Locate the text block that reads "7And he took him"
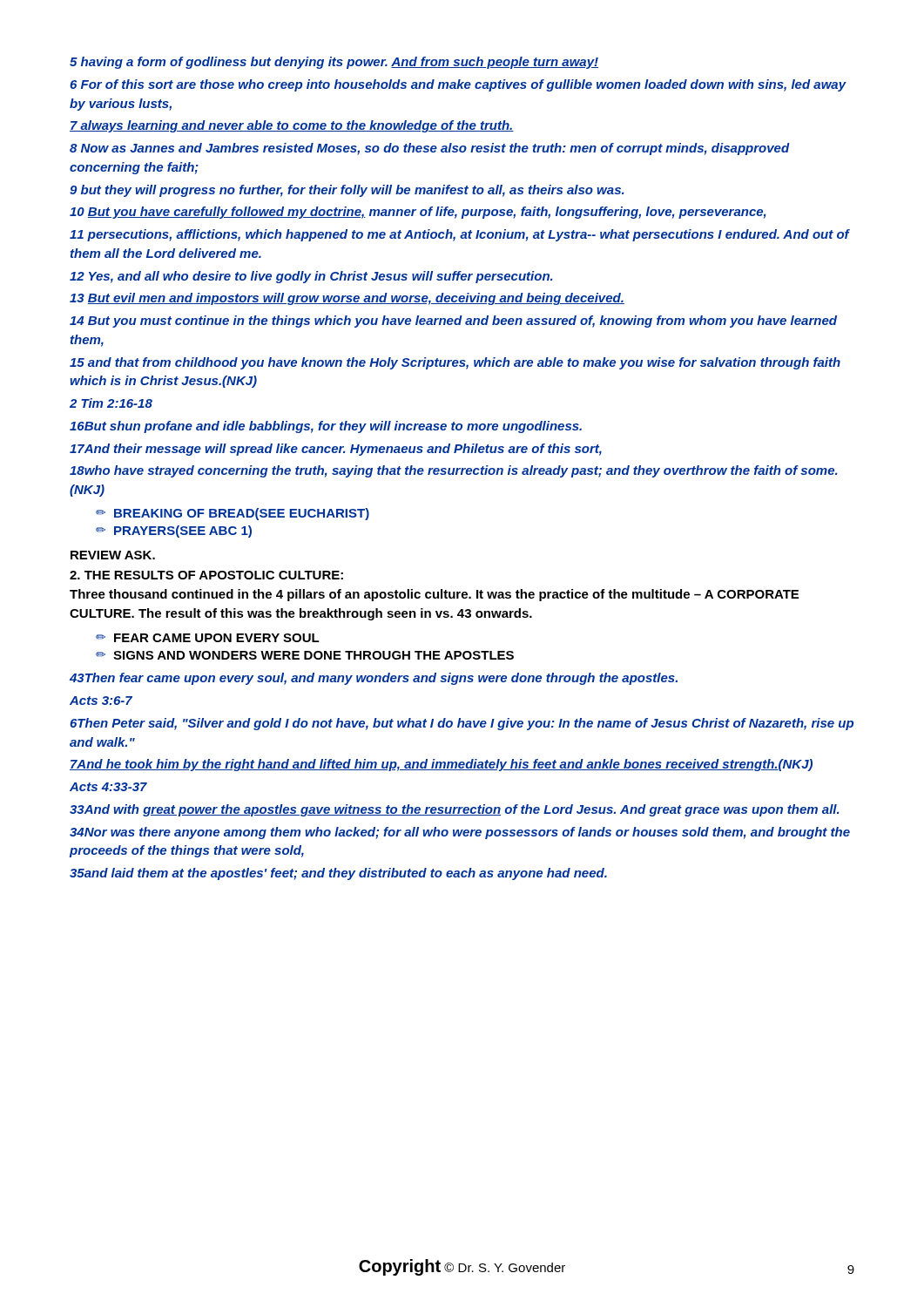The image size is (924, 1307). (462, 764)
